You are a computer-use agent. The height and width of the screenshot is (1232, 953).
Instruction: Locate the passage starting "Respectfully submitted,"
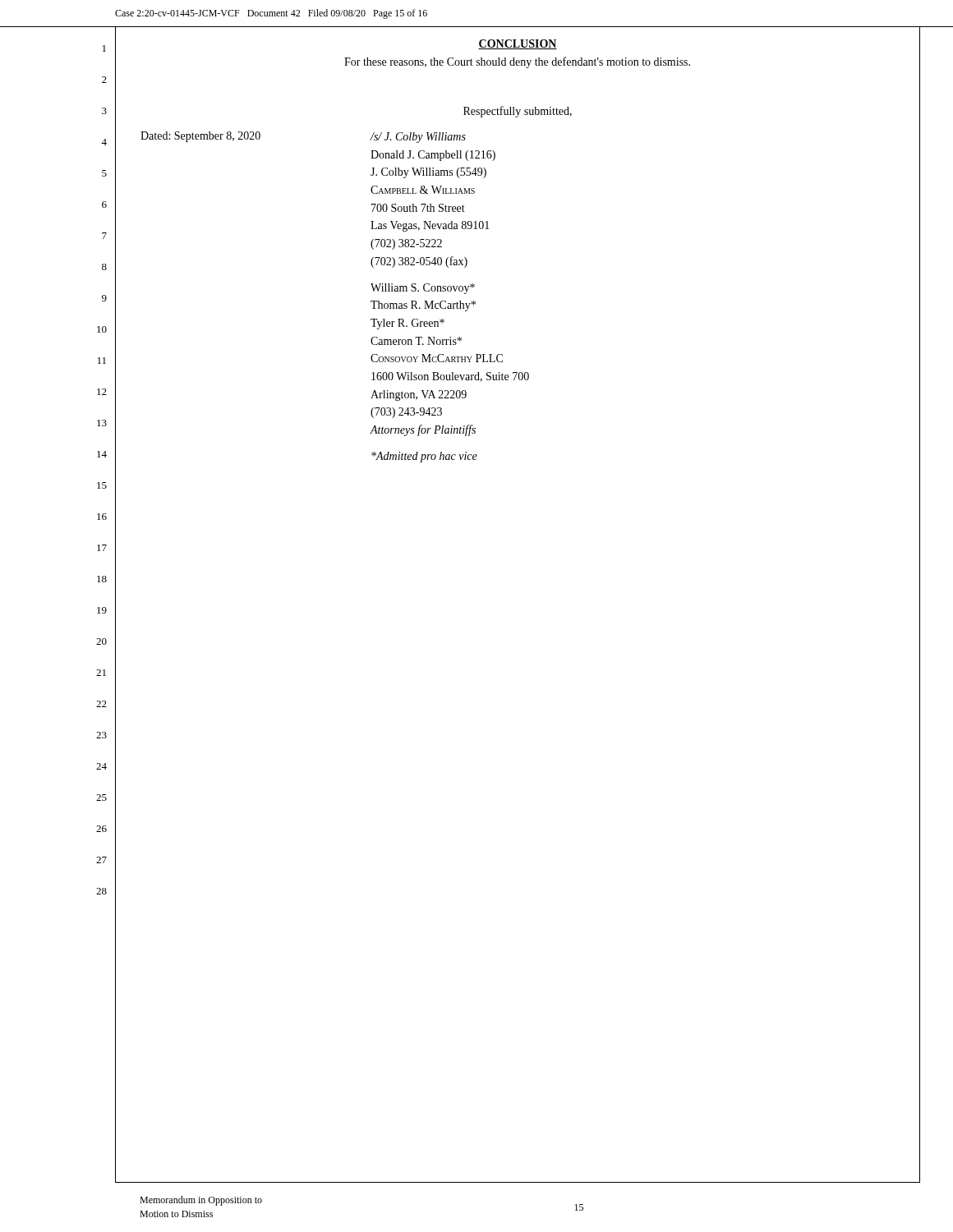518,111
